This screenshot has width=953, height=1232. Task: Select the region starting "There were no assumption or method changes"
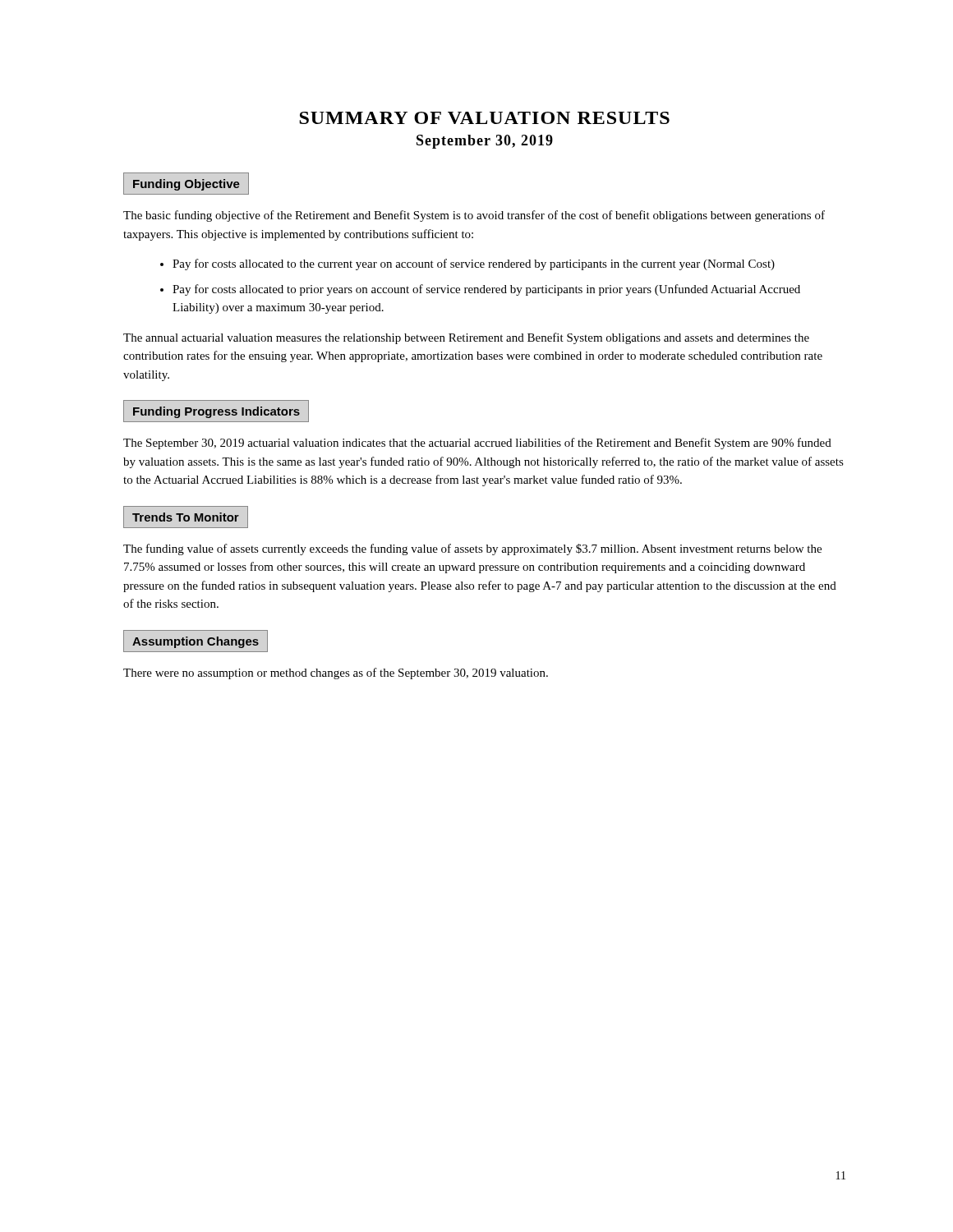point(336,672)
